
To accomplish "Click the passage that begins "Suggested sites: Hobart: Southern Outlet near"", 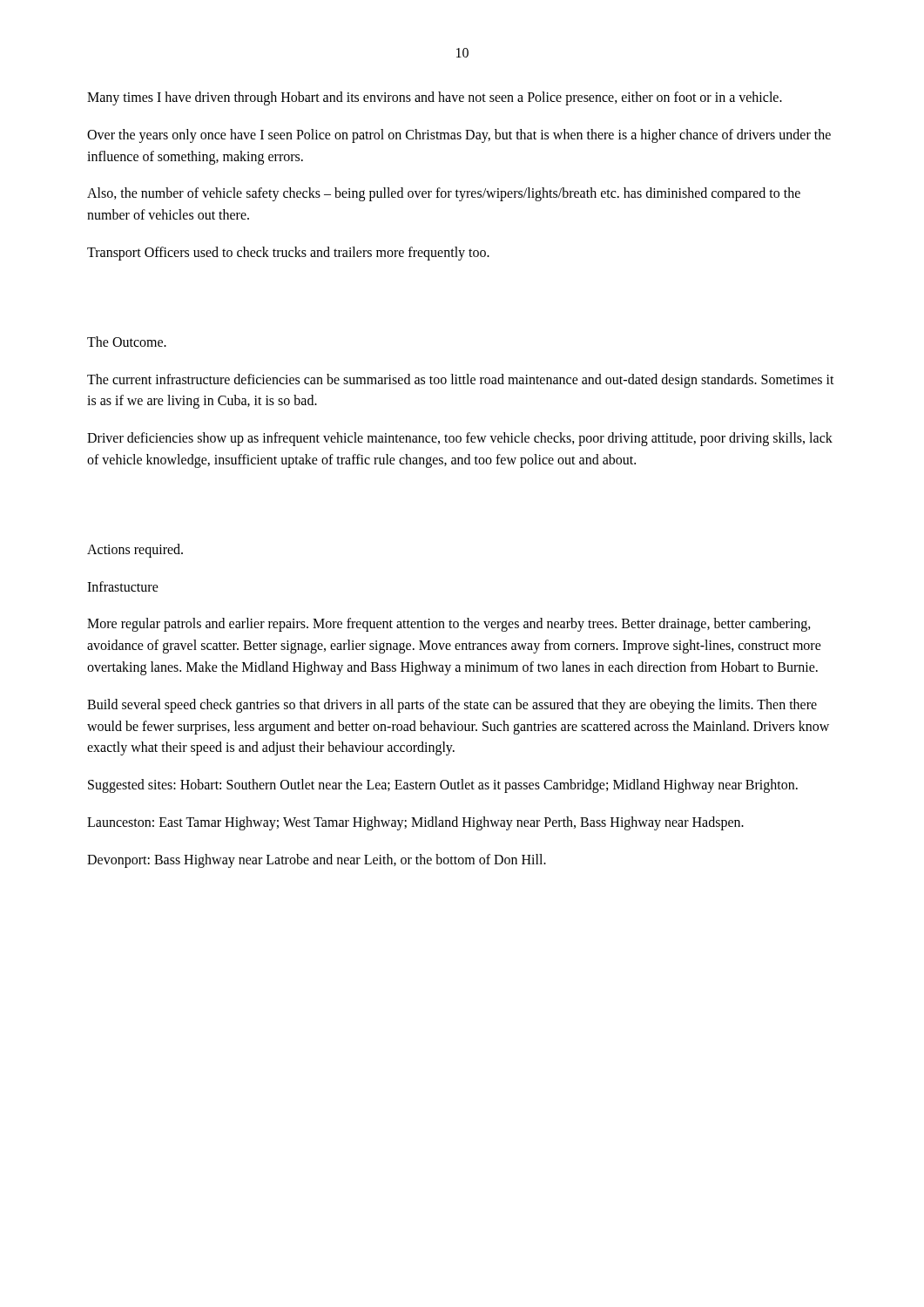I will pyautogui.click(x=443, y=785).
